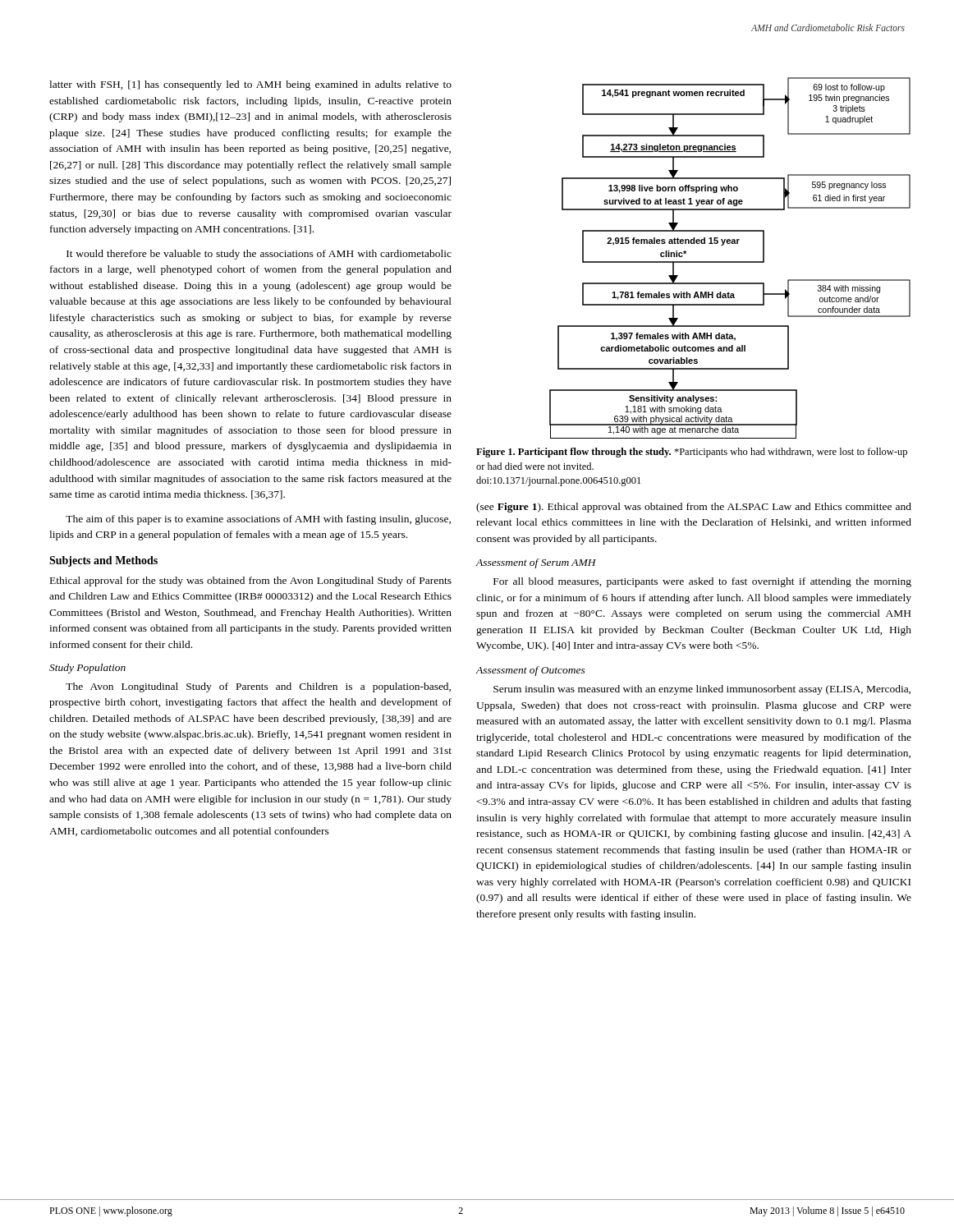Image resolution: width=954 pixels, height=1232 pixels.
Task: Select the flowchart
Action: 694,257
